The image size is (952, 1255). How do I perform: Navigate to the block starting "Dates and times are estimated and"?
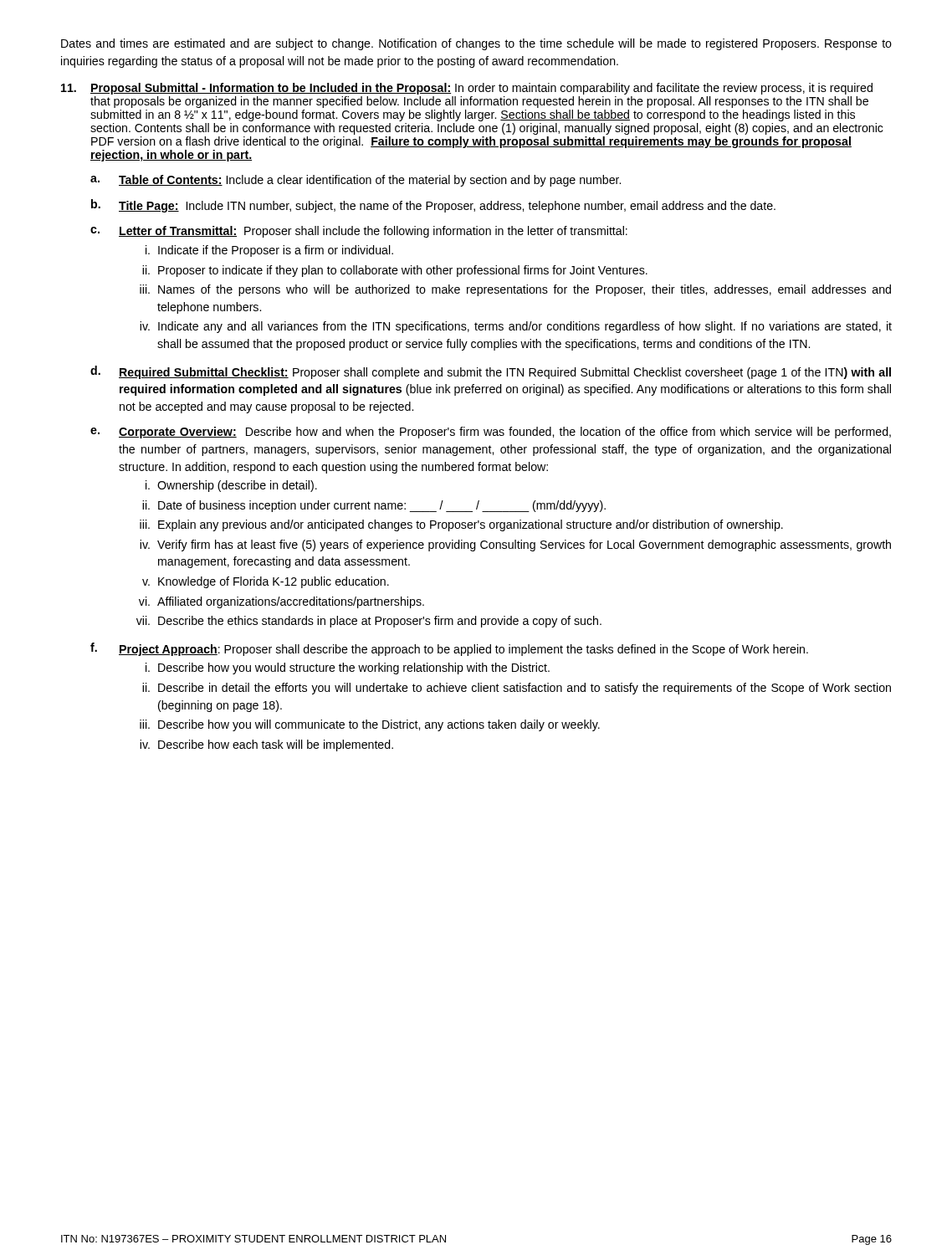click(476, 52)
